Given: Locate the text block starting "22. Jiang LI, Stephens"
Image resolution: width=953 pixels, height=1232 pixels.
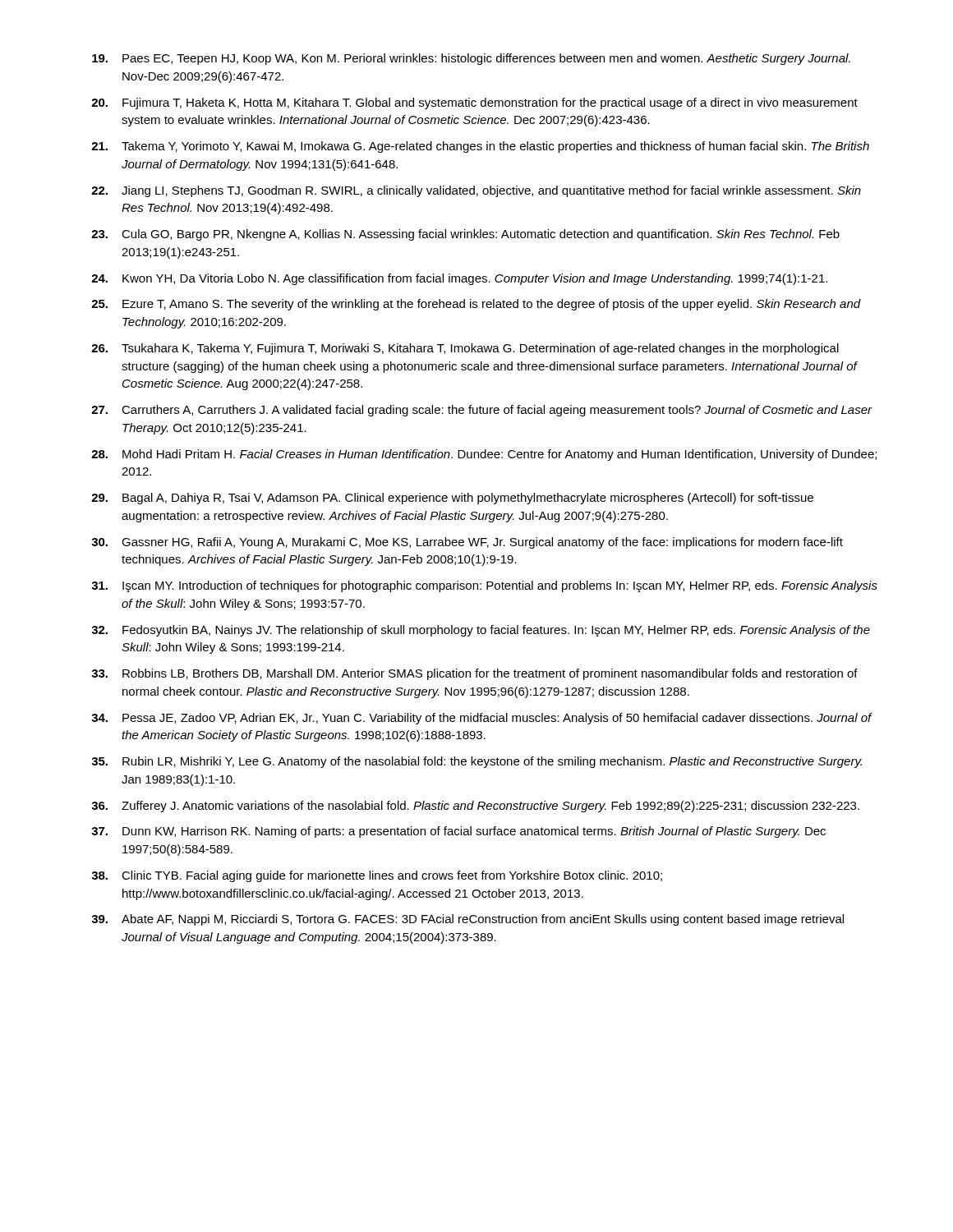Looking at the screenshot, I should 472,199.
